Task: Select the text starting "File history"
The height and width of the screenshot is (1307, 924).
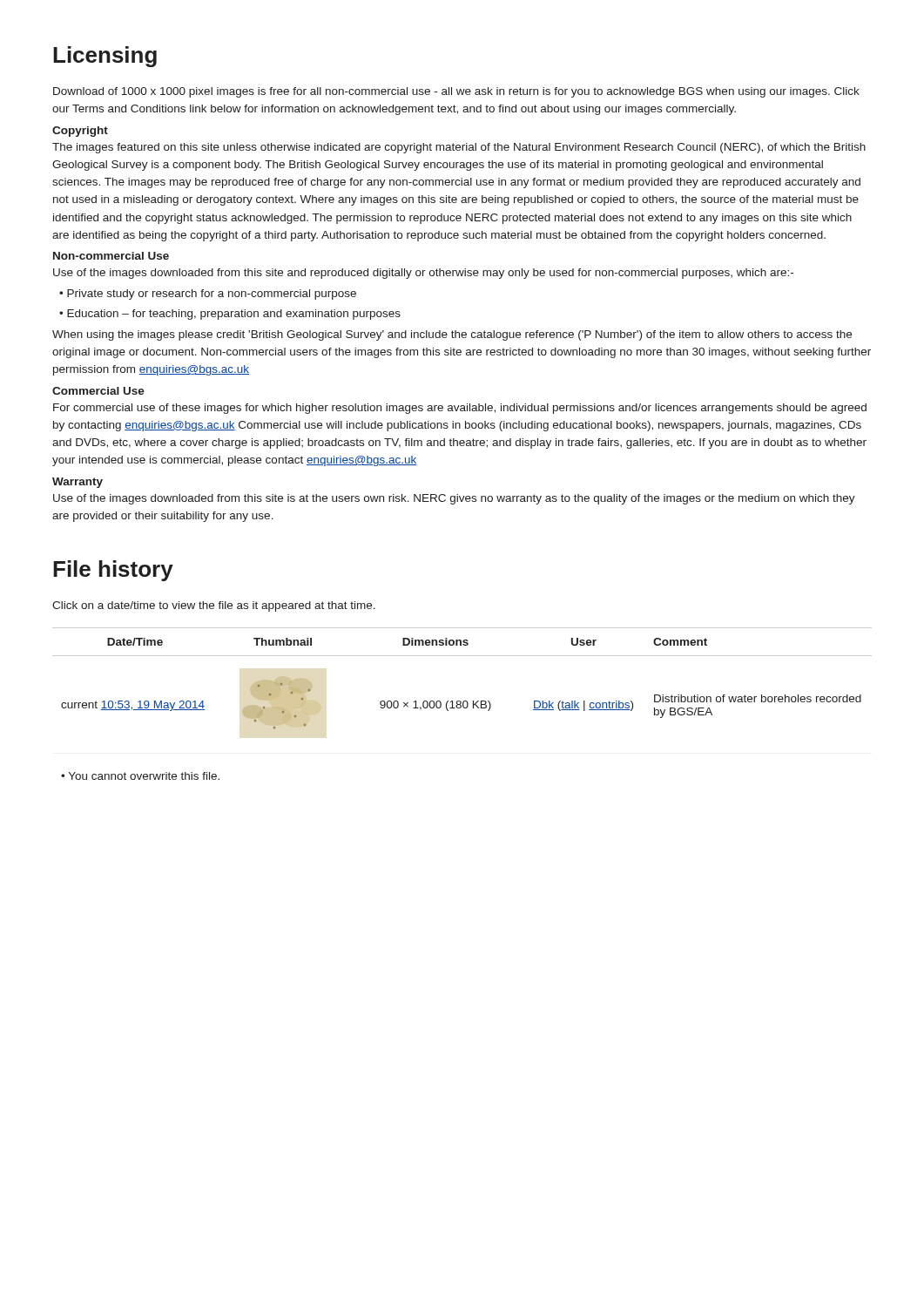Action: tap(113, 571)
